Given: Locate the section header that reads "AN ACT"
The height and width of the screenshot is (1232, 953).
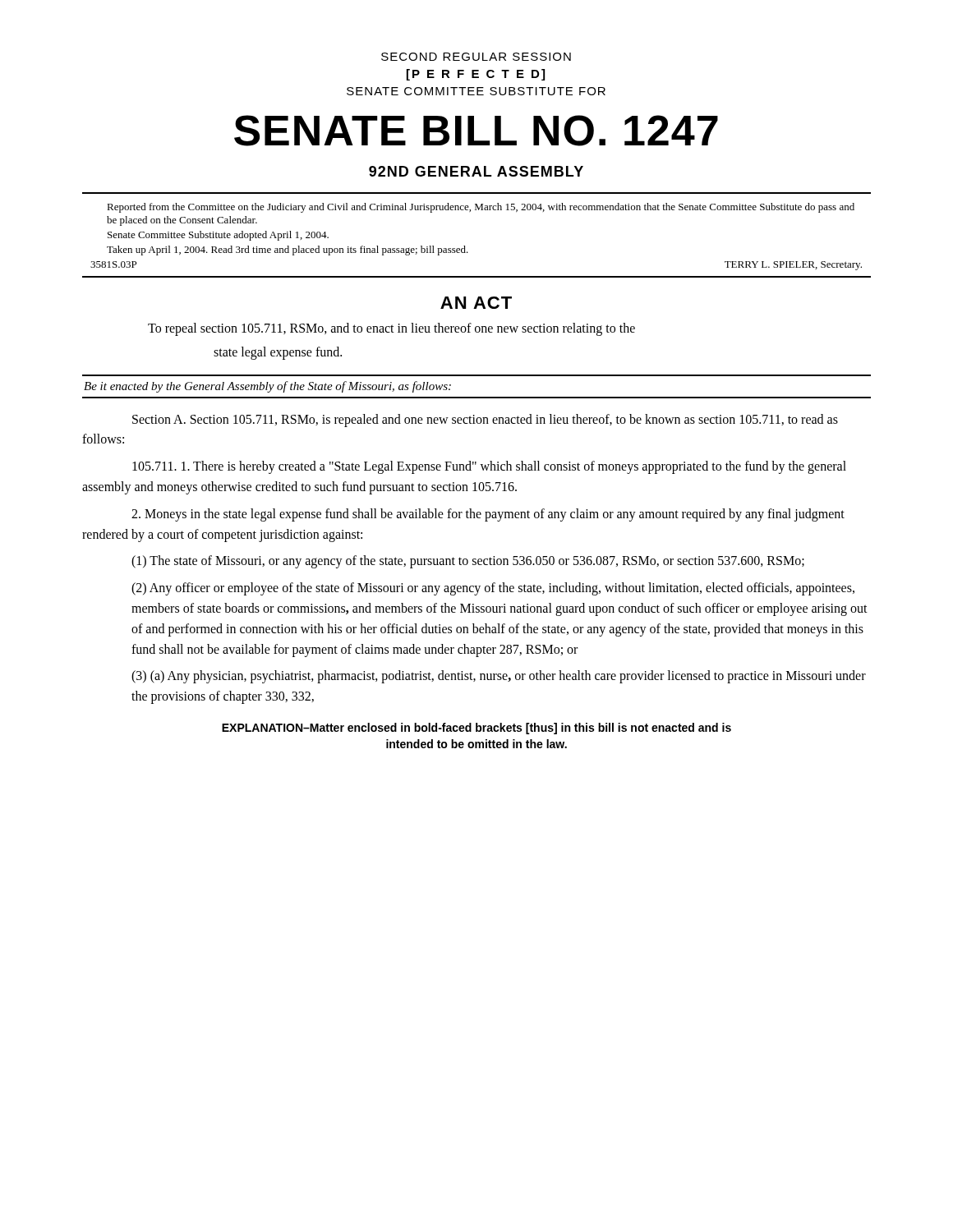Looking at the screenshot, I should 476,303.
